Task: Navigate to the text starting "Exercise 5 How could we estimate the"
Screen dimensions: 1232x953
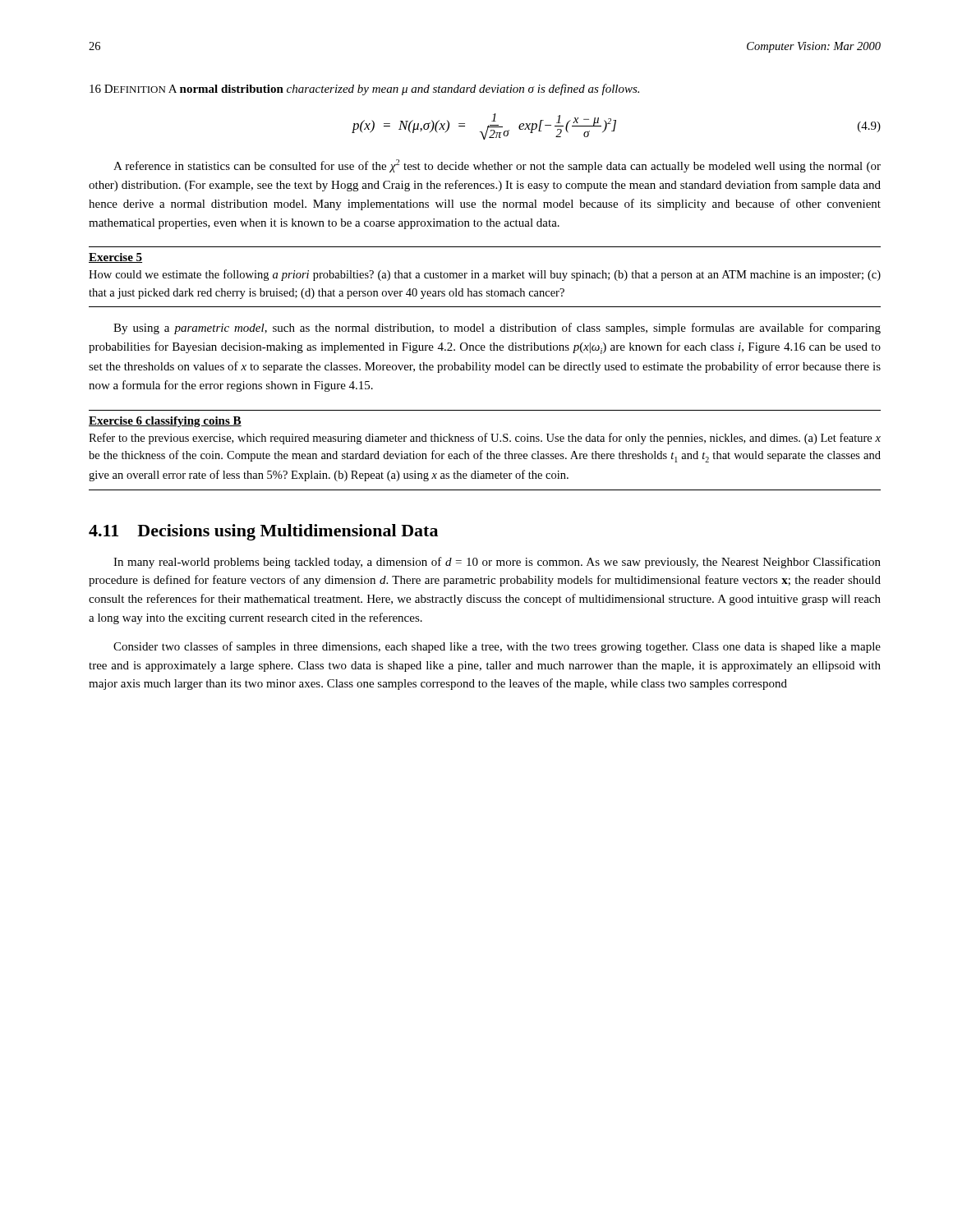Action: 485,276
